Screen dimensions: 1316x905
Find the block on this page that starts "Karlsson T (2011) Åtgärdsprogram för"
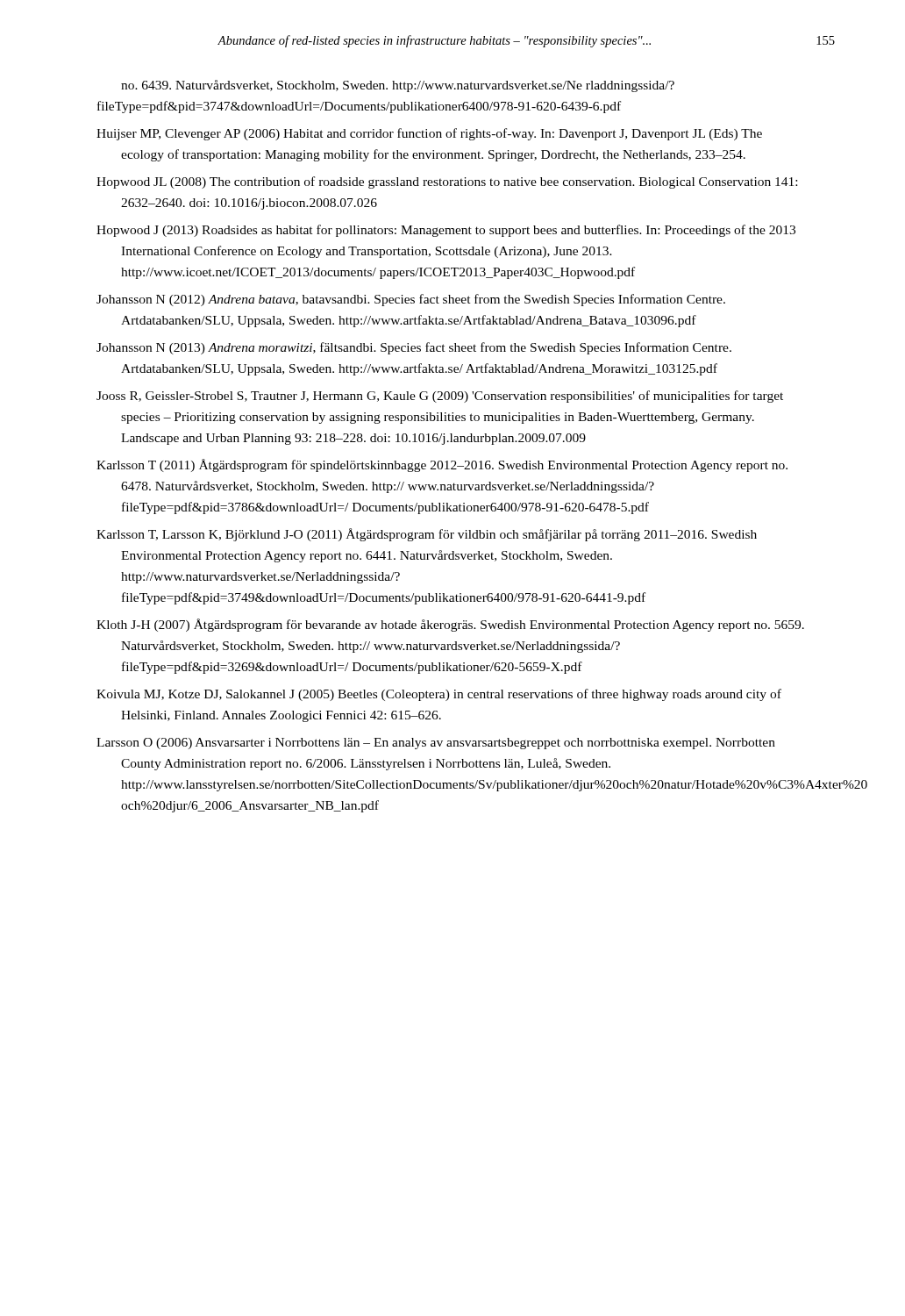[443, 486]
